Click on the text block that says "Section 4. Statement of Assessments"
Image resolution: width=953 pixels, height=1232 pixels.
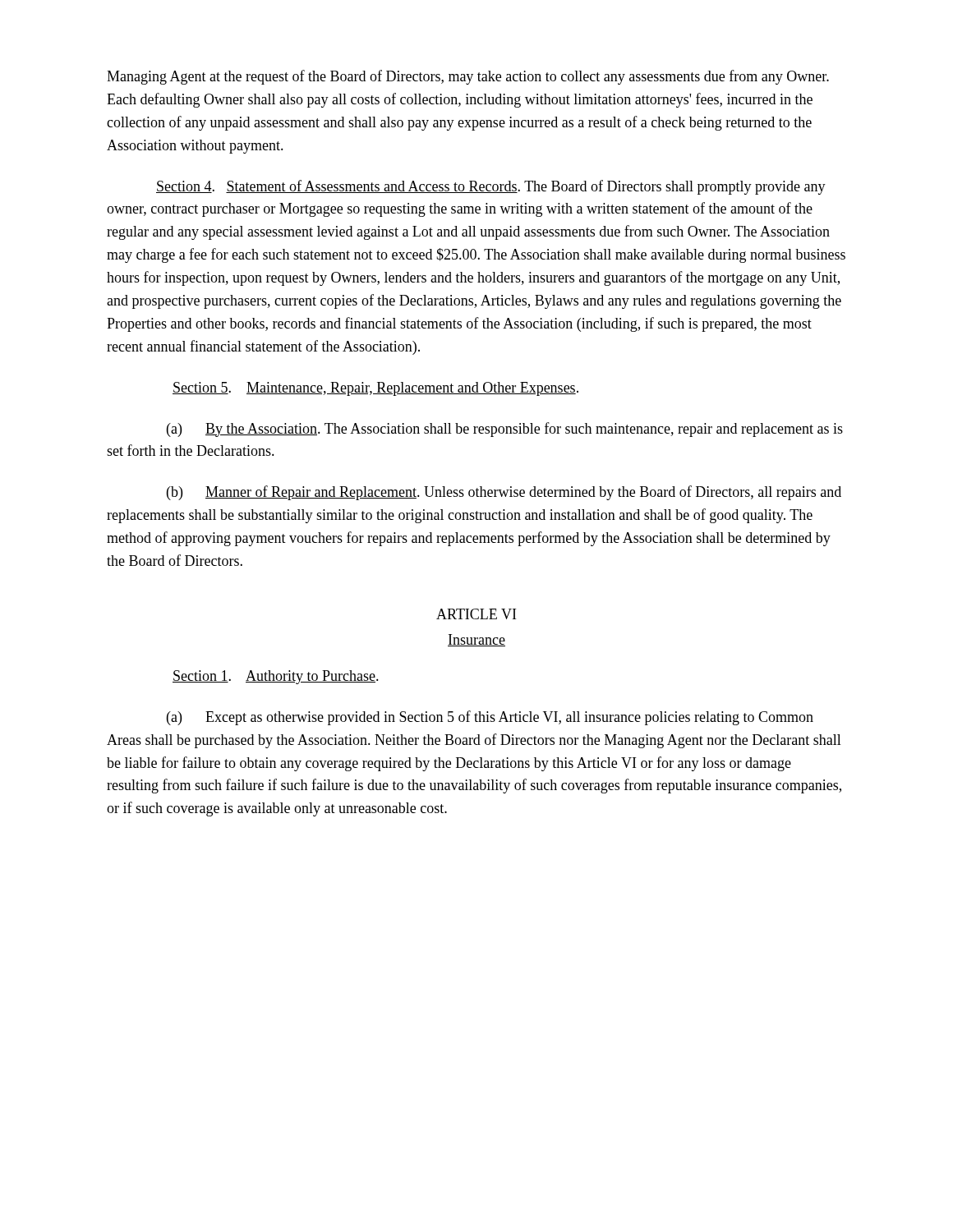click(476, 267)
